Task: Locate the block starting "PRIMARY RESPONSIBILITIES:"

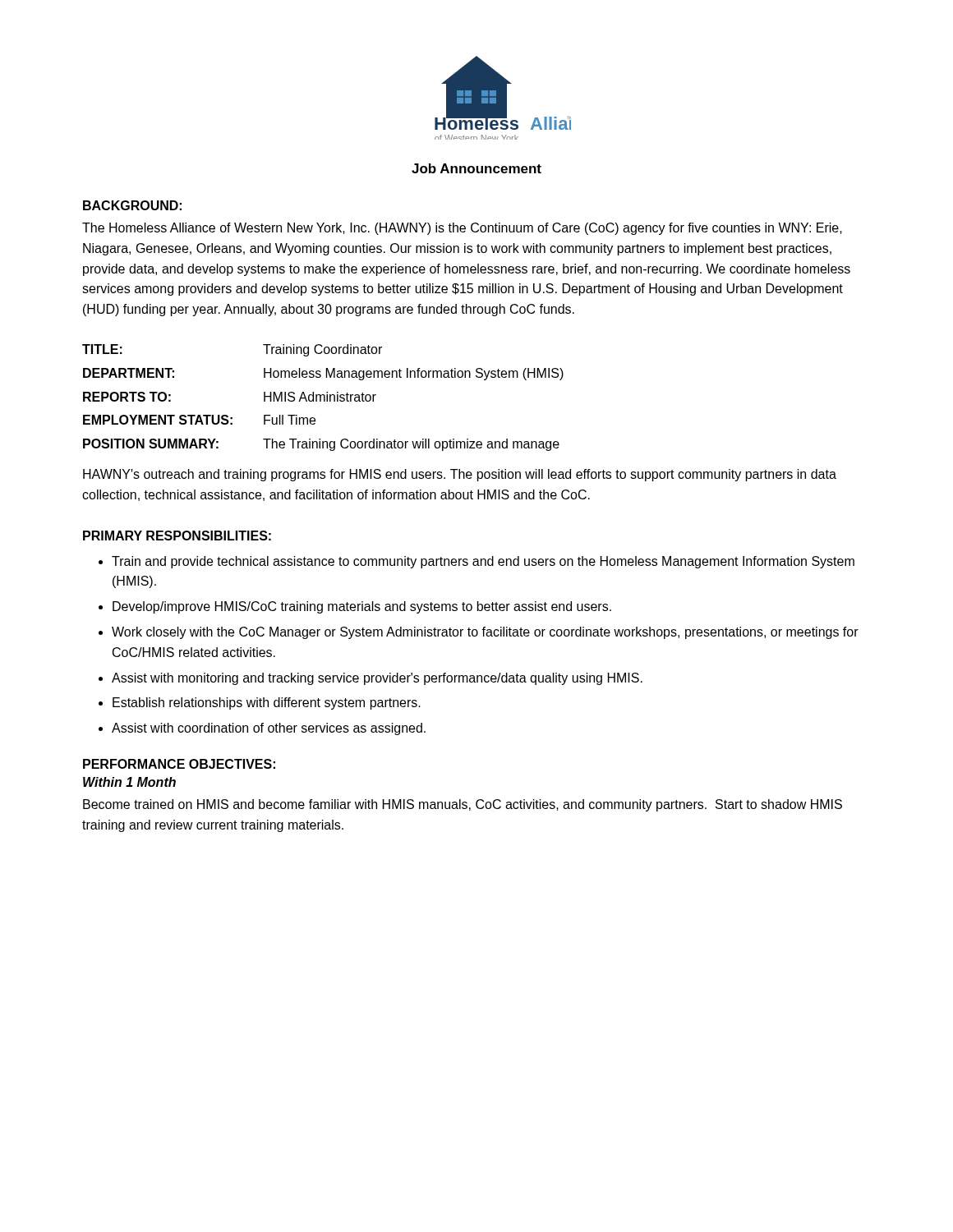Action: coord(177,536)
